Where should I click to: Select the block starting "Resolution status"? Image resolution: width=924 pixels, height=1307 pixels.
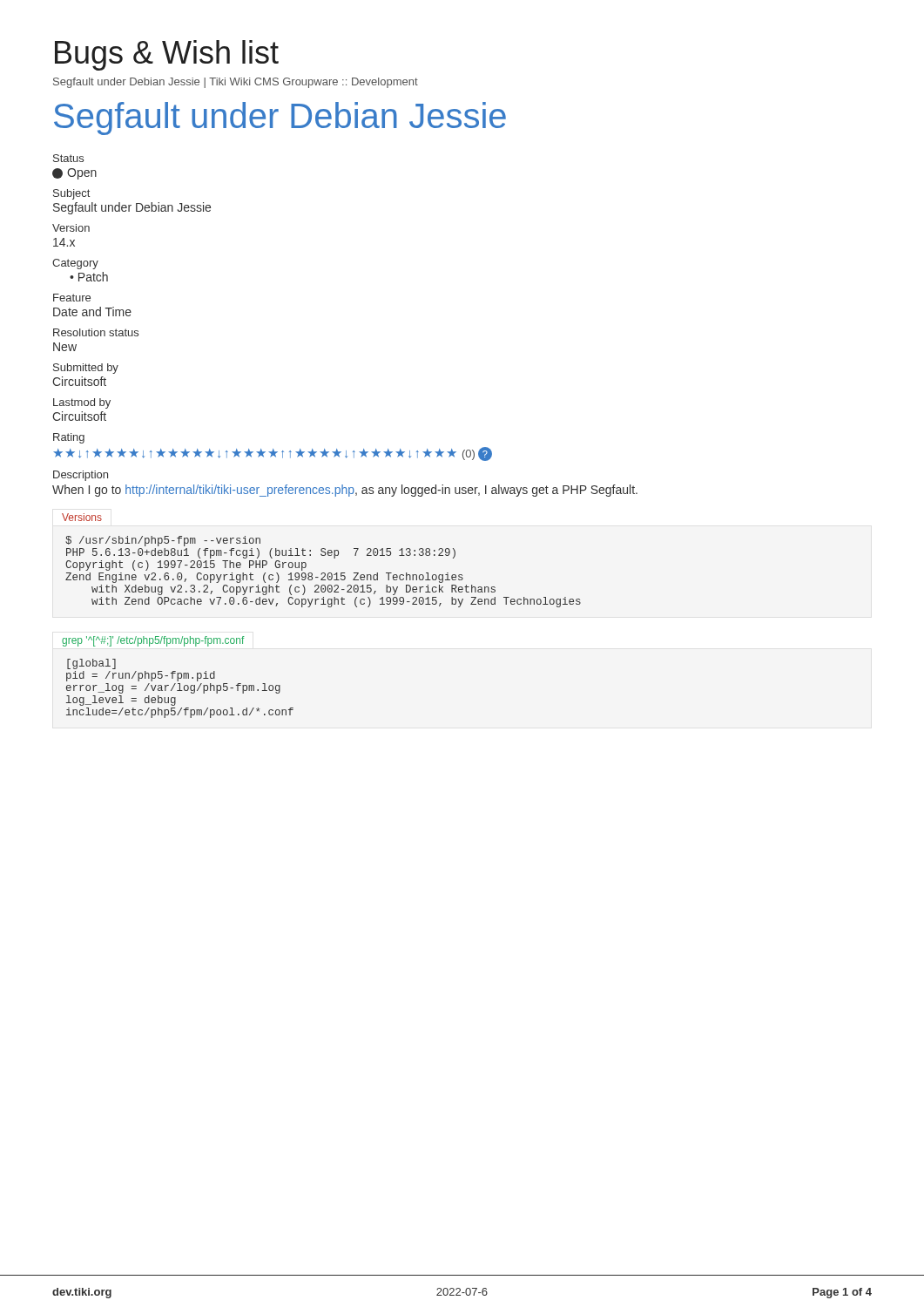pyautogui.click(x=96, y=332)
